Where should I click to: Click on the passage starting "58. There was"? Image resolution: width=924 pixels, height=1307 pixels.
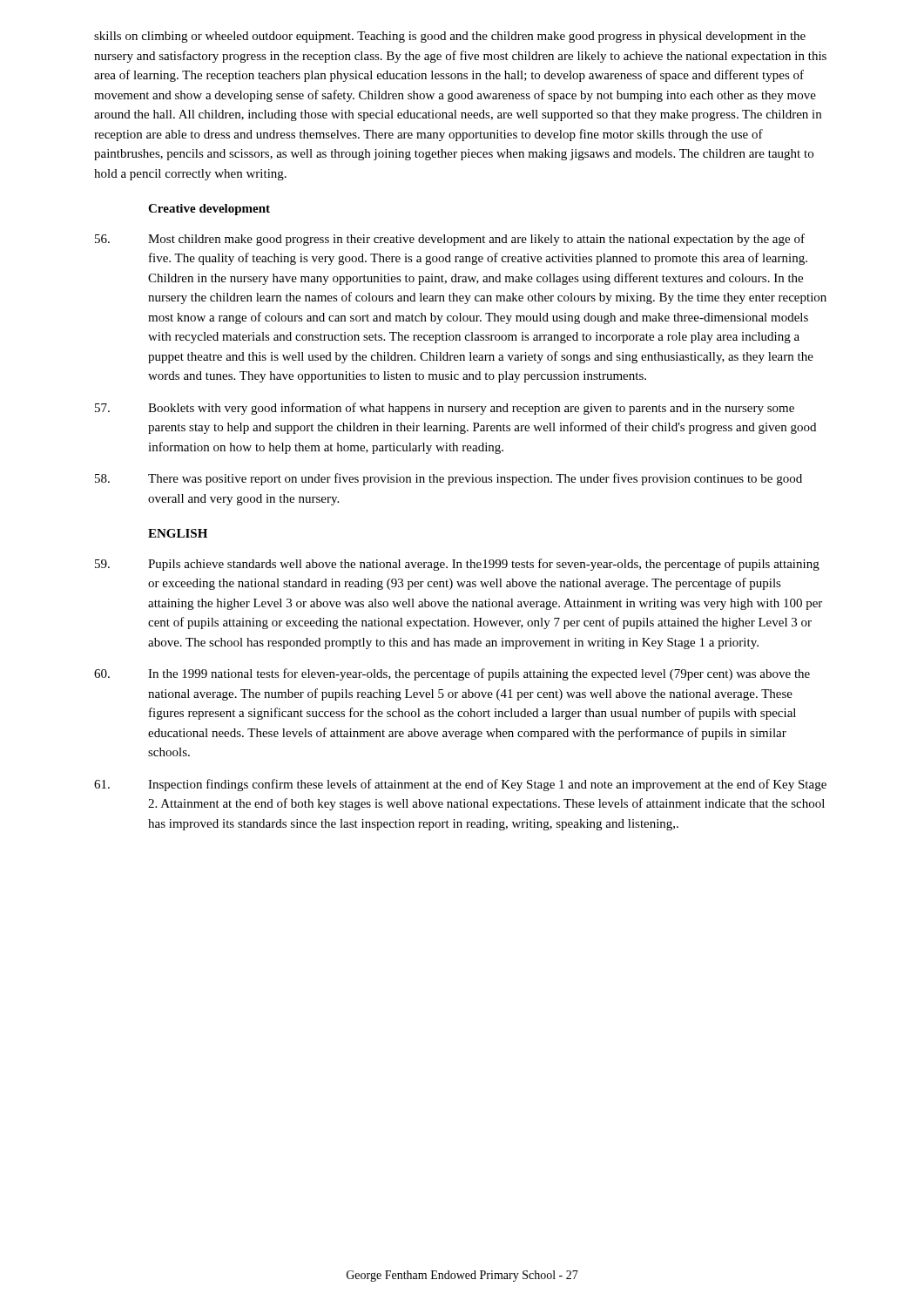(x=462, y=488)
